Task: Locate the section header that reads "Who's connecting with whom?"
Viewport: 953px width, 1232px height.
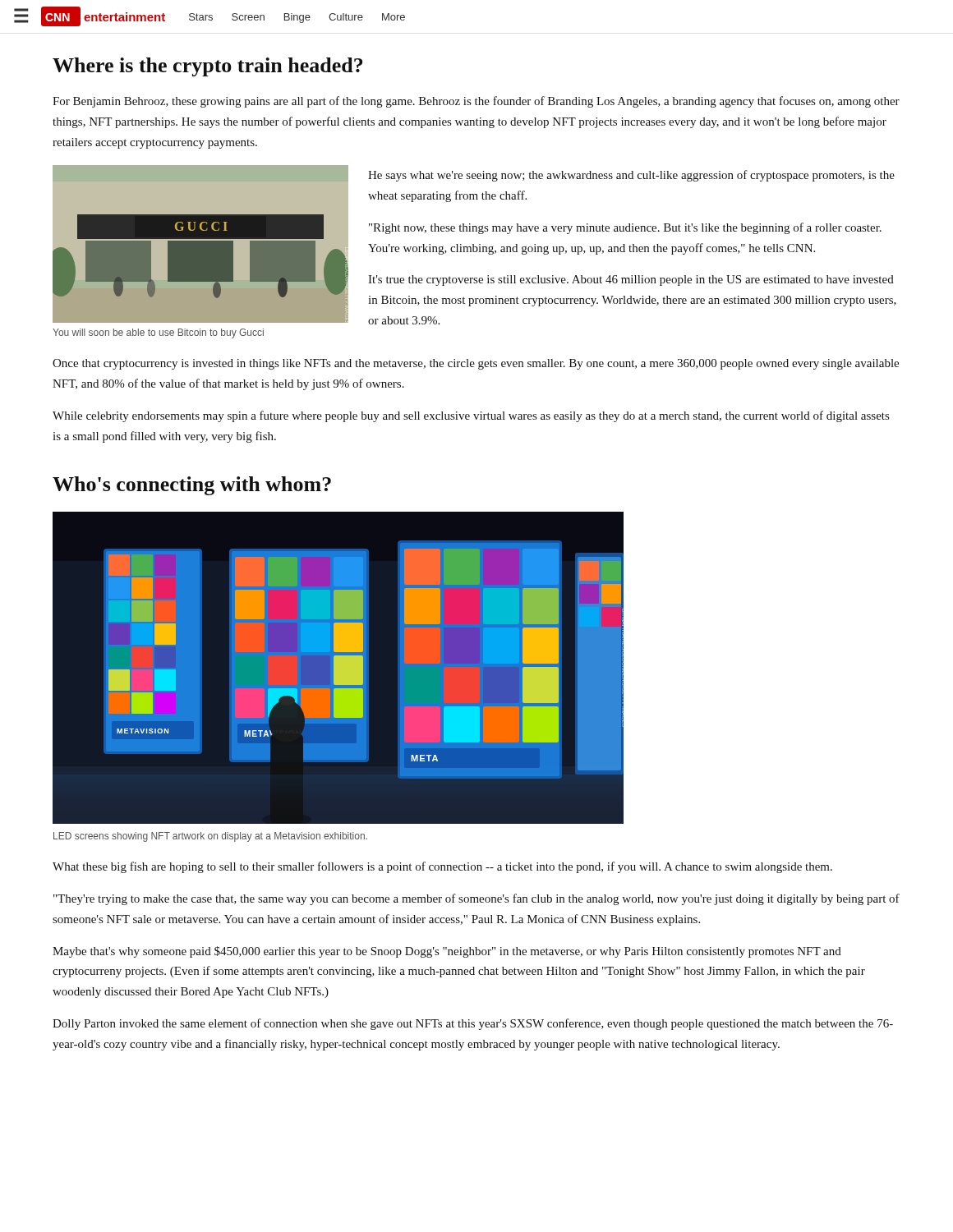Action: [x=192, y=486]
